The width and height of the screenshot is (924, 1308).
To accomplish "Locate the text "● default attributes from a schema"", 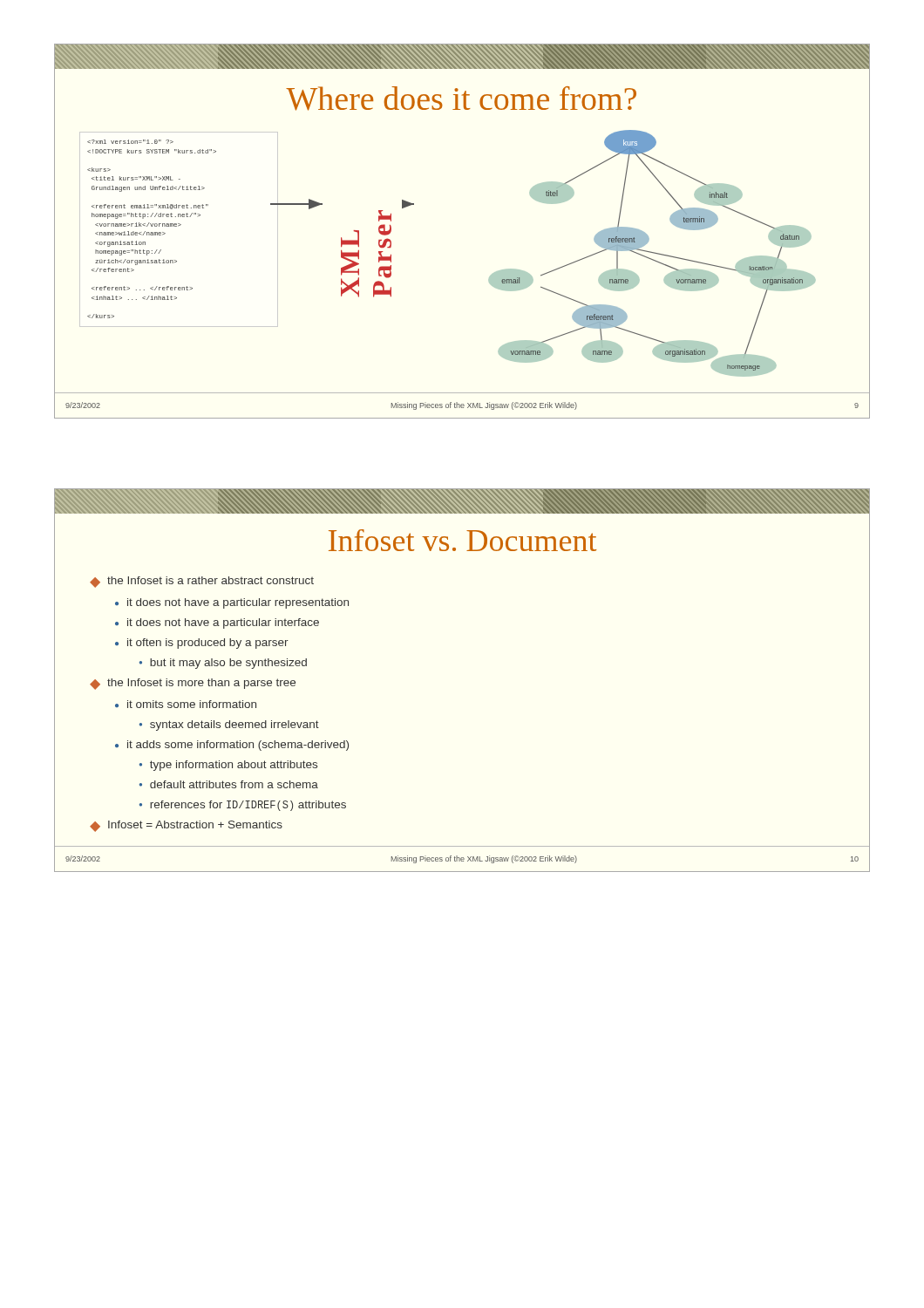I will pyautogui.click(x=229, y=784).
